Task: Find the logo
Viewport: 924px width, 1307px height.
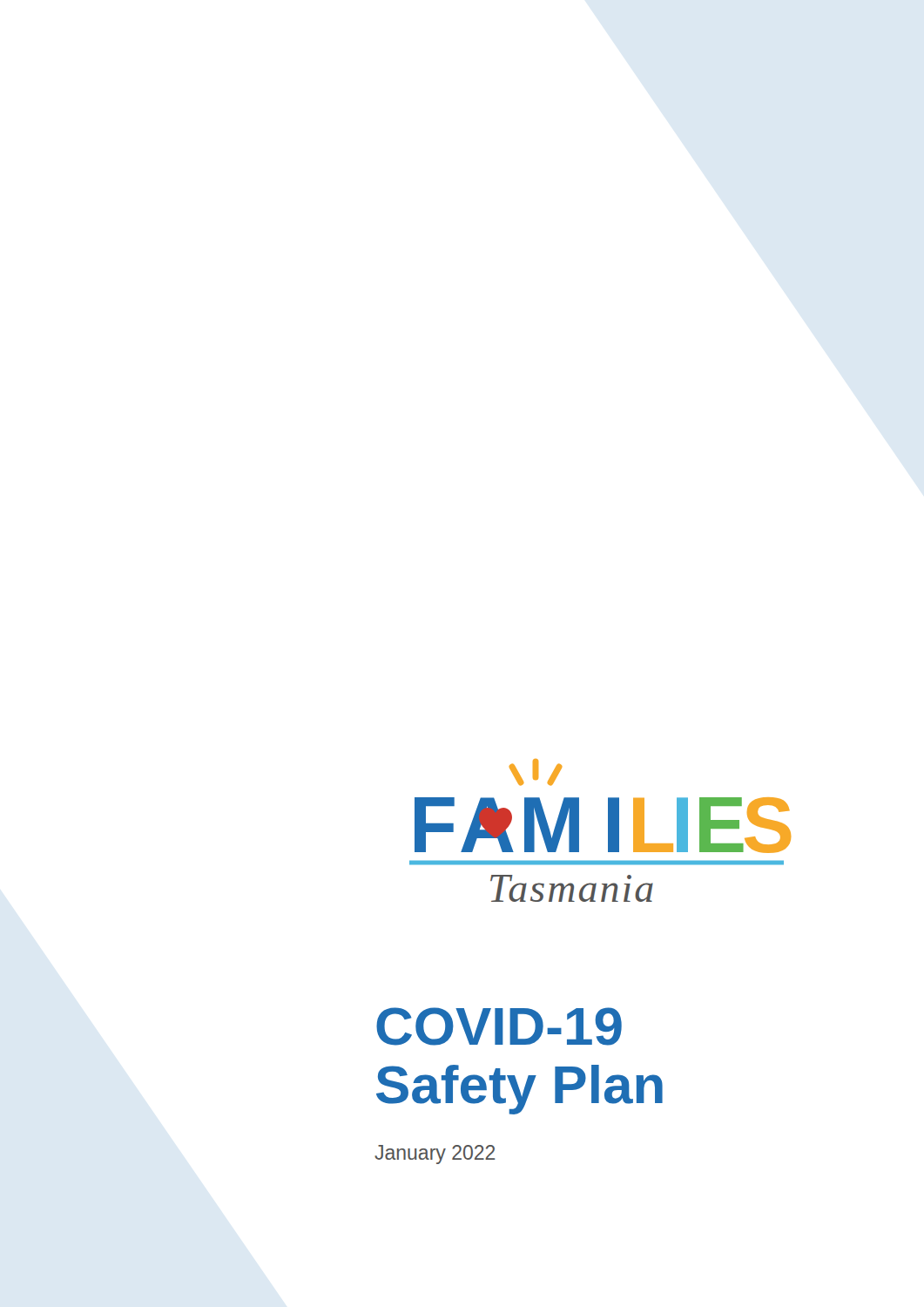Action: (588, 847)
